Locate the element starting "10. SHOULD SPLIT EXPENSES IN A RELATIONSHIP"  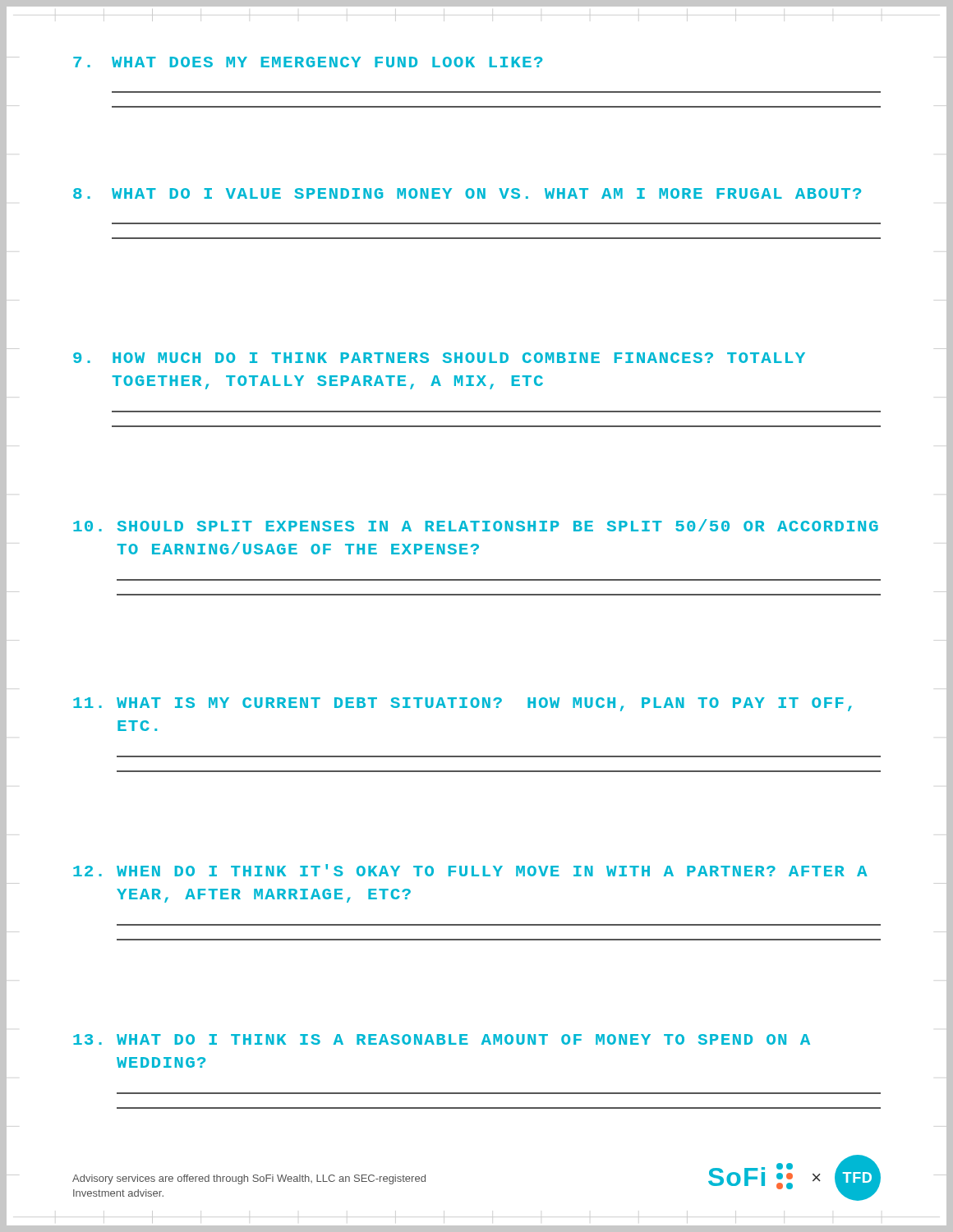(476, 556)
